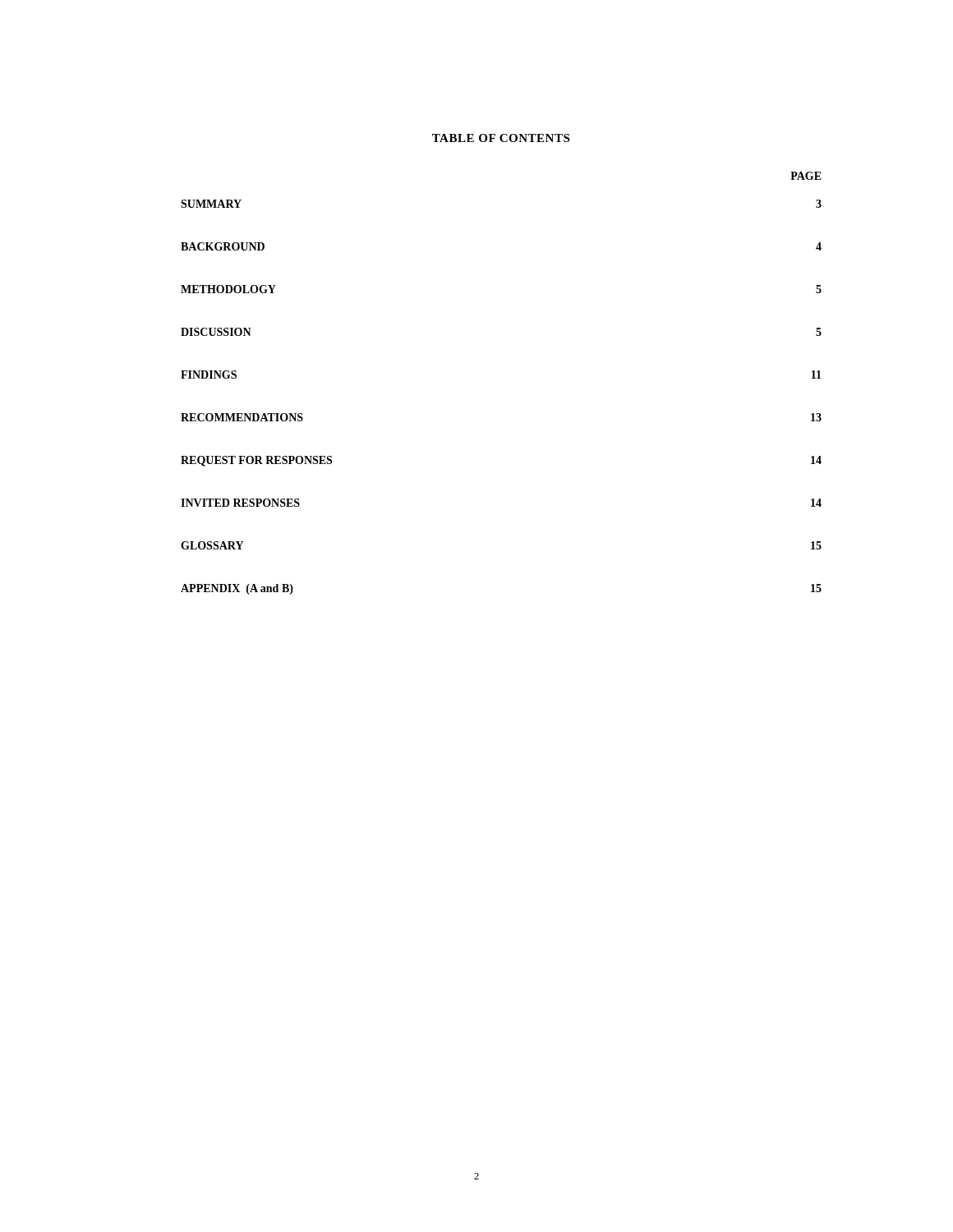Locate the table
This screenshot has width=953, height=1232.
(x=501, y=390)
